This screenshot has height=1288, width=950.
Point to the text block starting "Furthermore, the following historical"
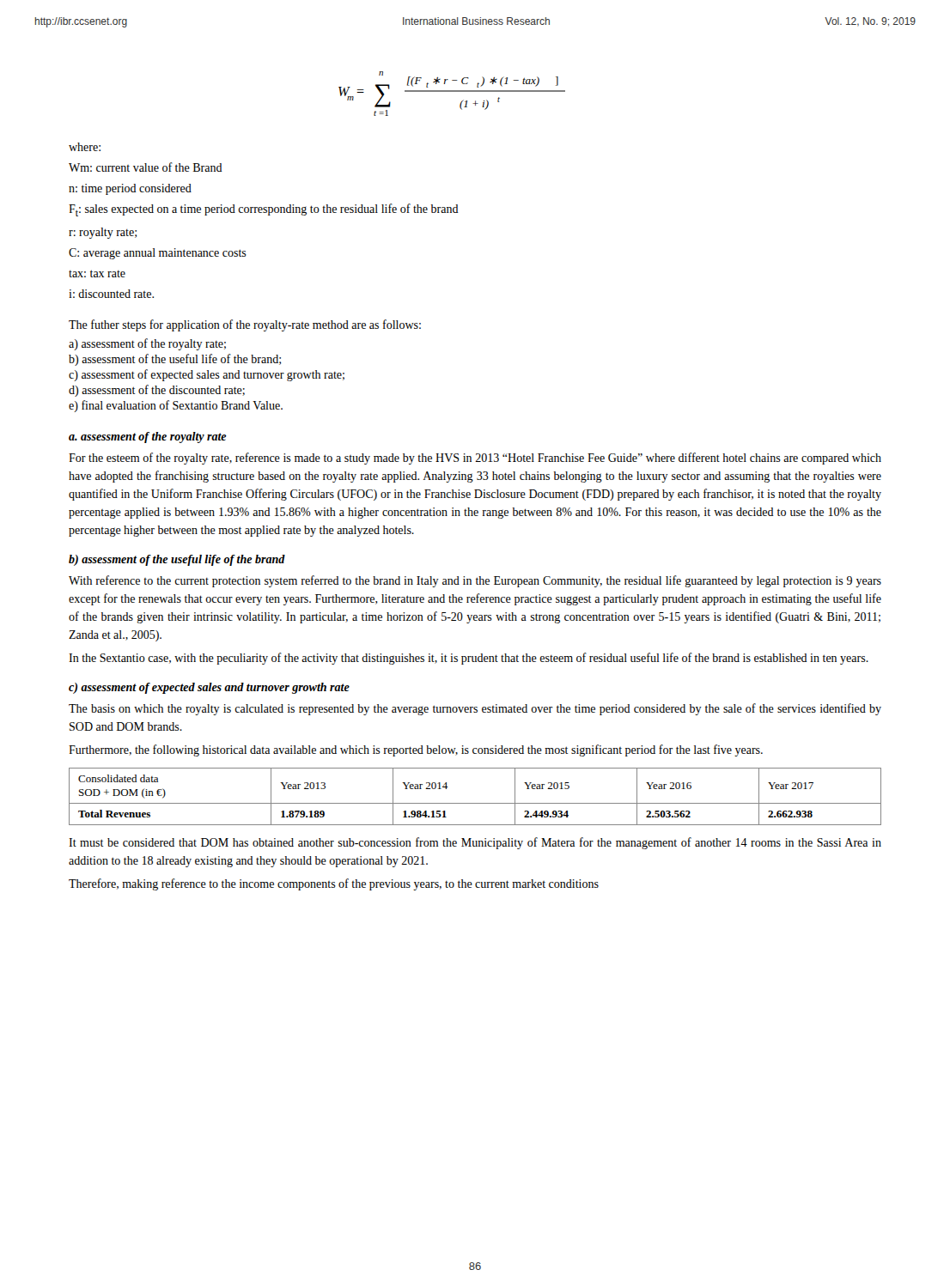tap(416, 750)
